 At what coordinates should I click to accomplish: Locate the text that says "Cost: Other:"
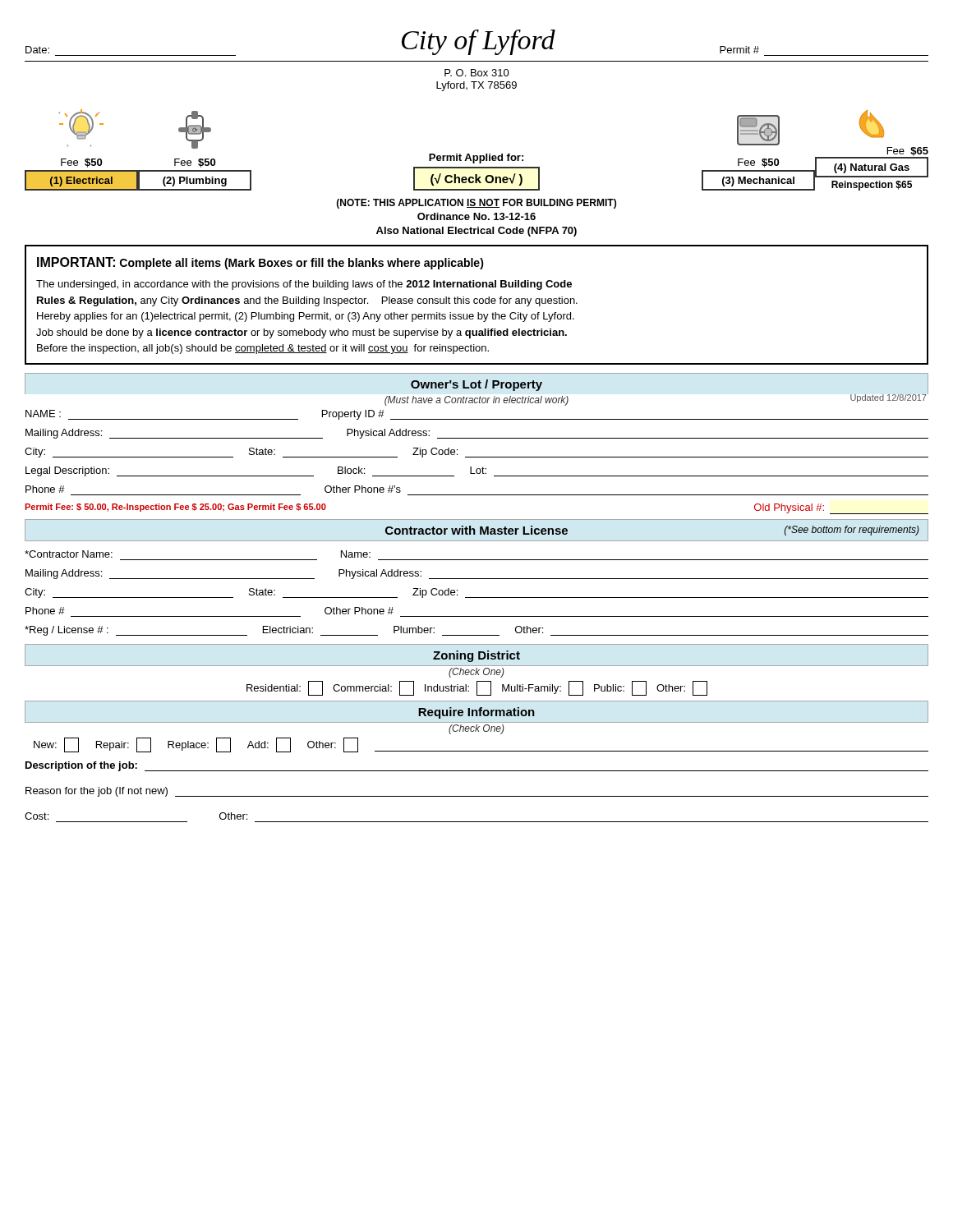coord(476,815)
